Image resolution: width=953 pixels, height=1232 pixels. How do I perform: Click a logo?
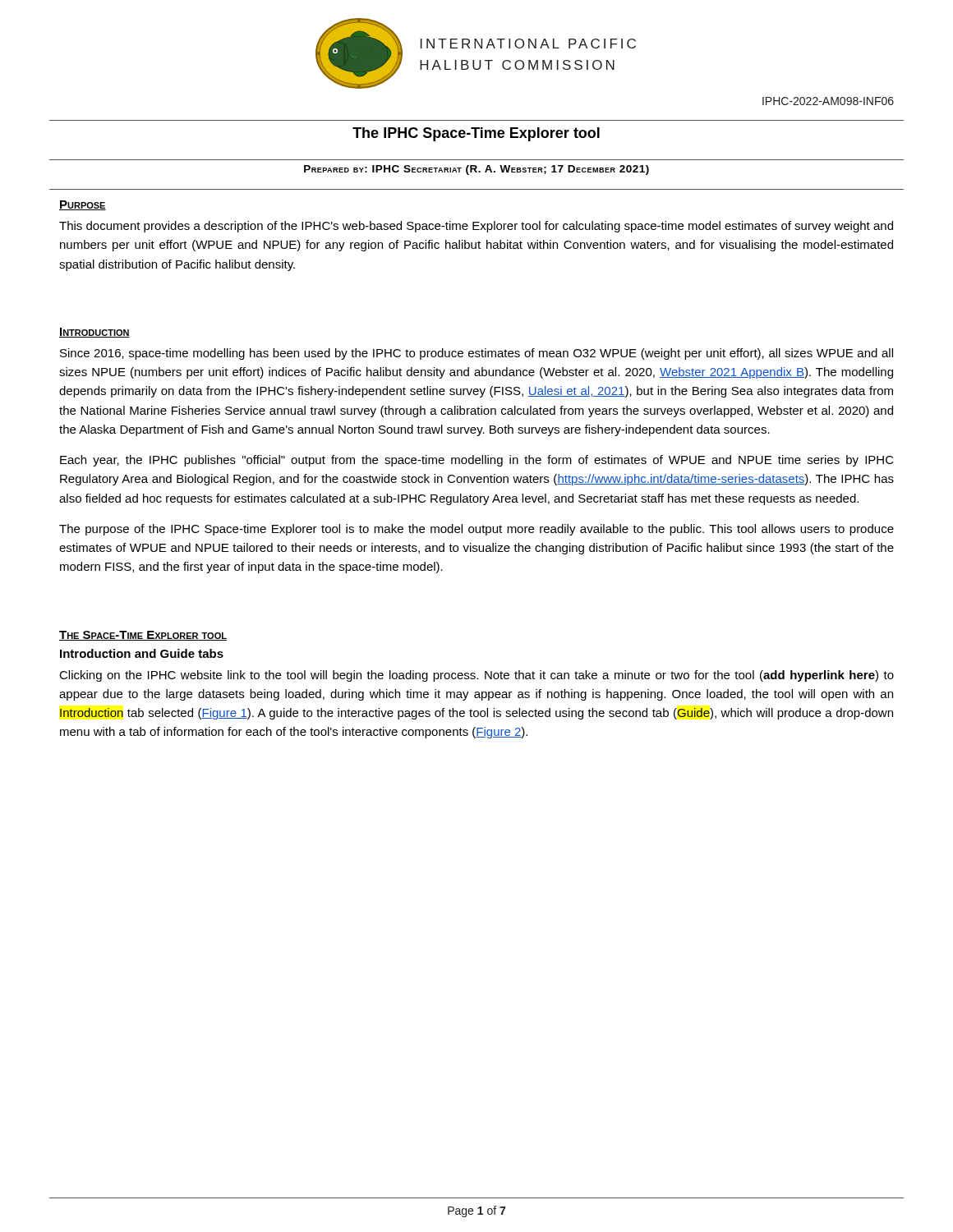pyautogui.click(x=359, y=55)
